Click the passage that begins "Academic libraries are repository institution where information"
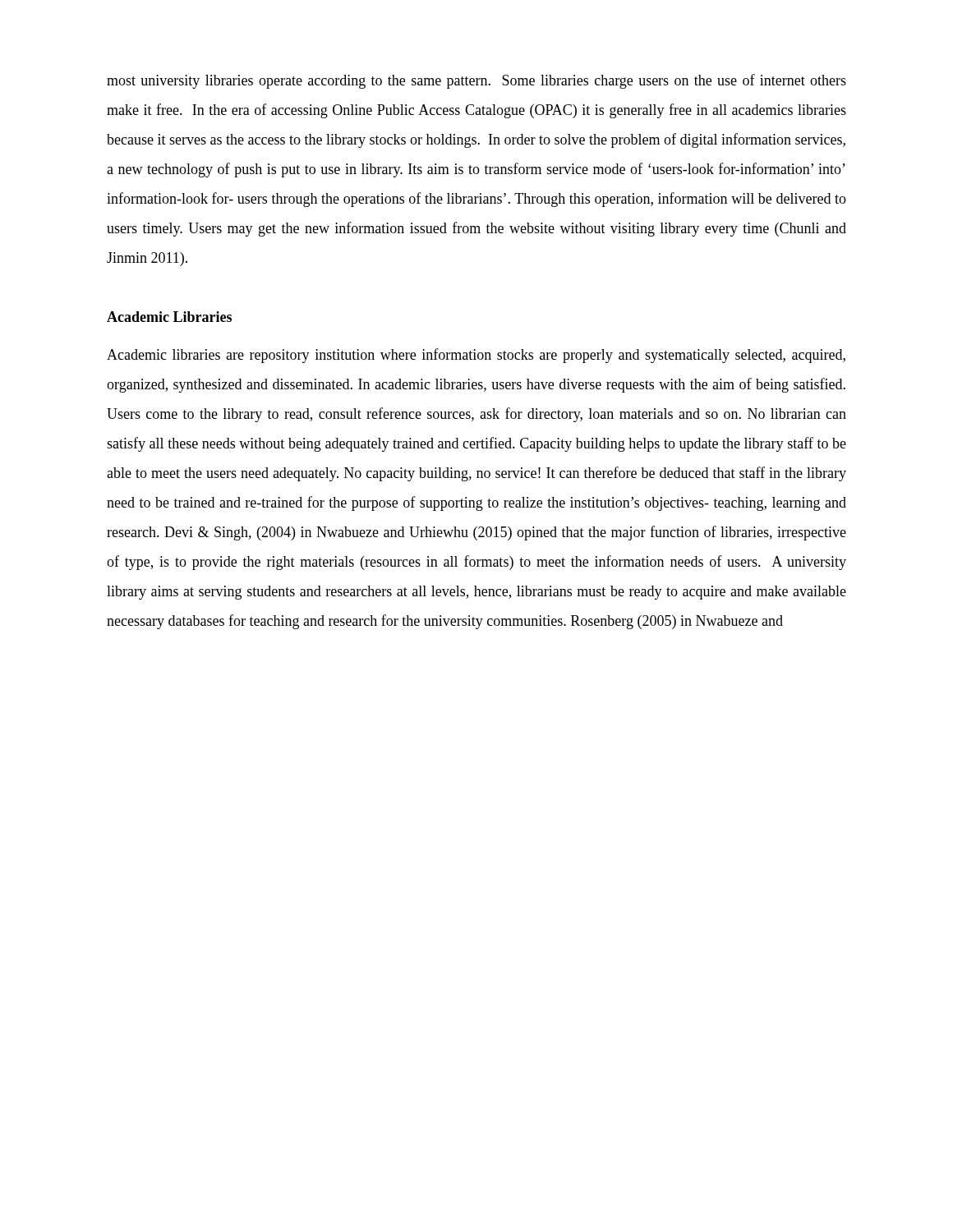 [476, 488]
